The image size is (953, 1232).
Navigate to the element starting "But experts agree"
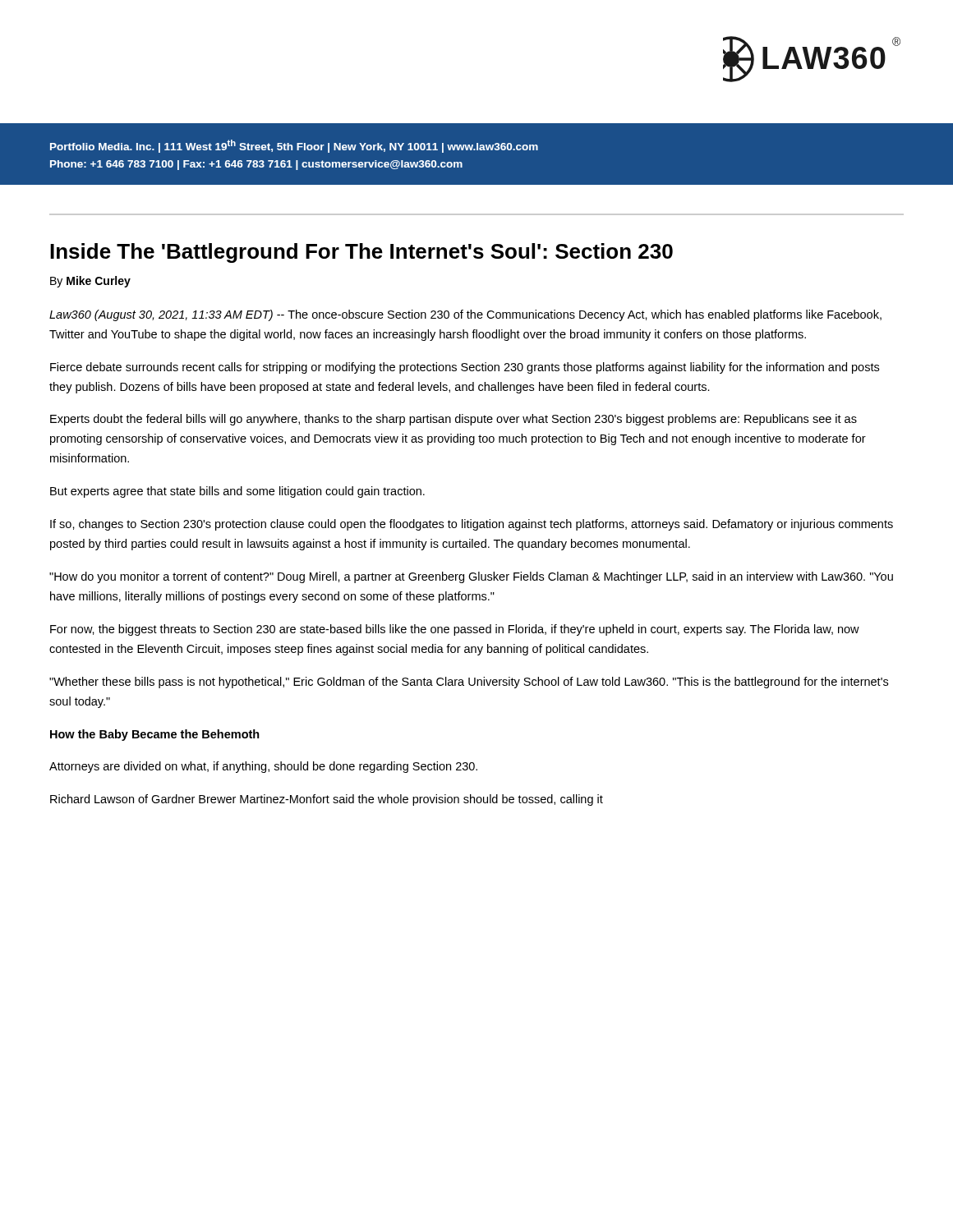237,492
